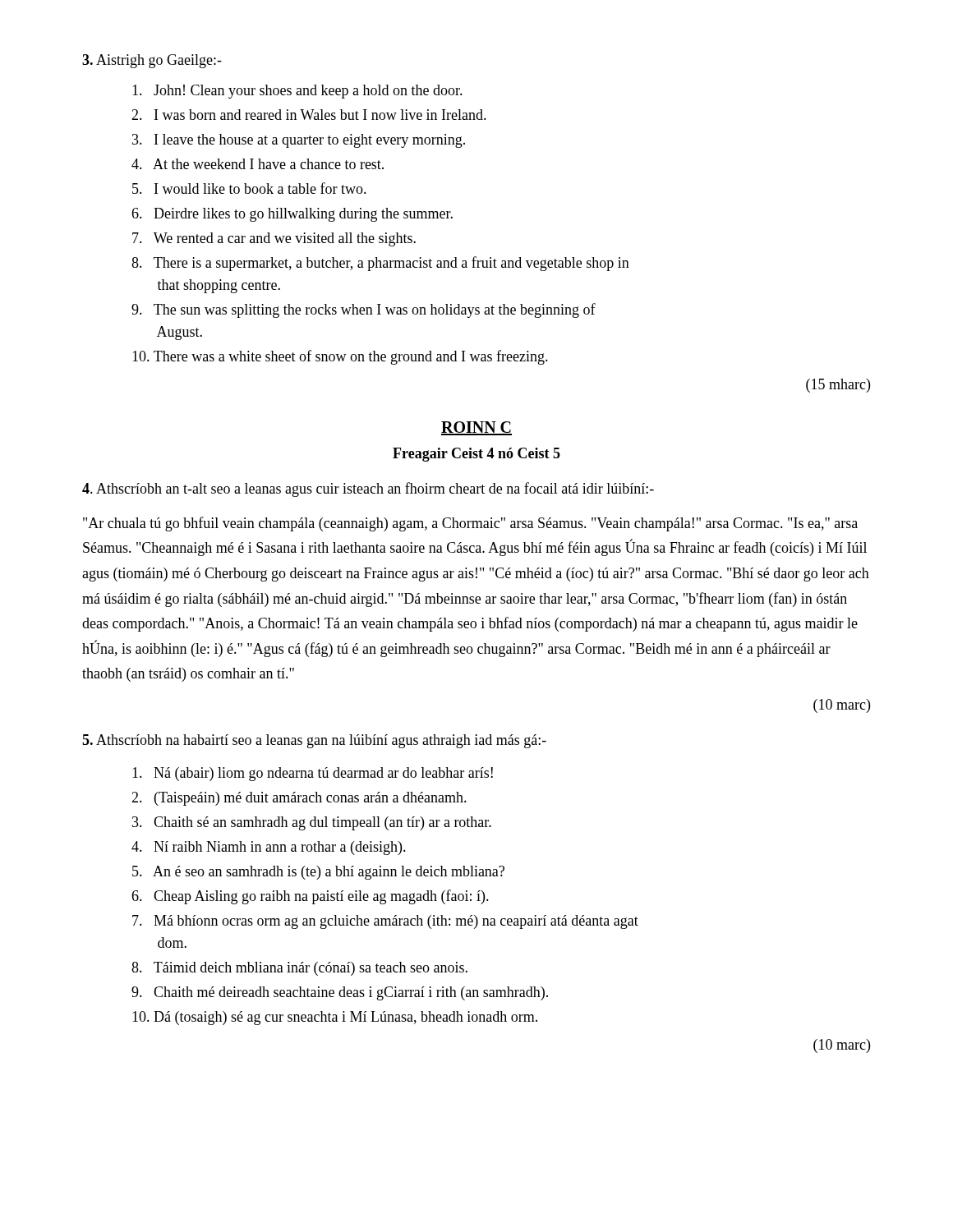Viewport: 953px width, 1232px height.
Task: Locate the list item that says "9. The sun was splitting the rocks"
Action: 363,321
